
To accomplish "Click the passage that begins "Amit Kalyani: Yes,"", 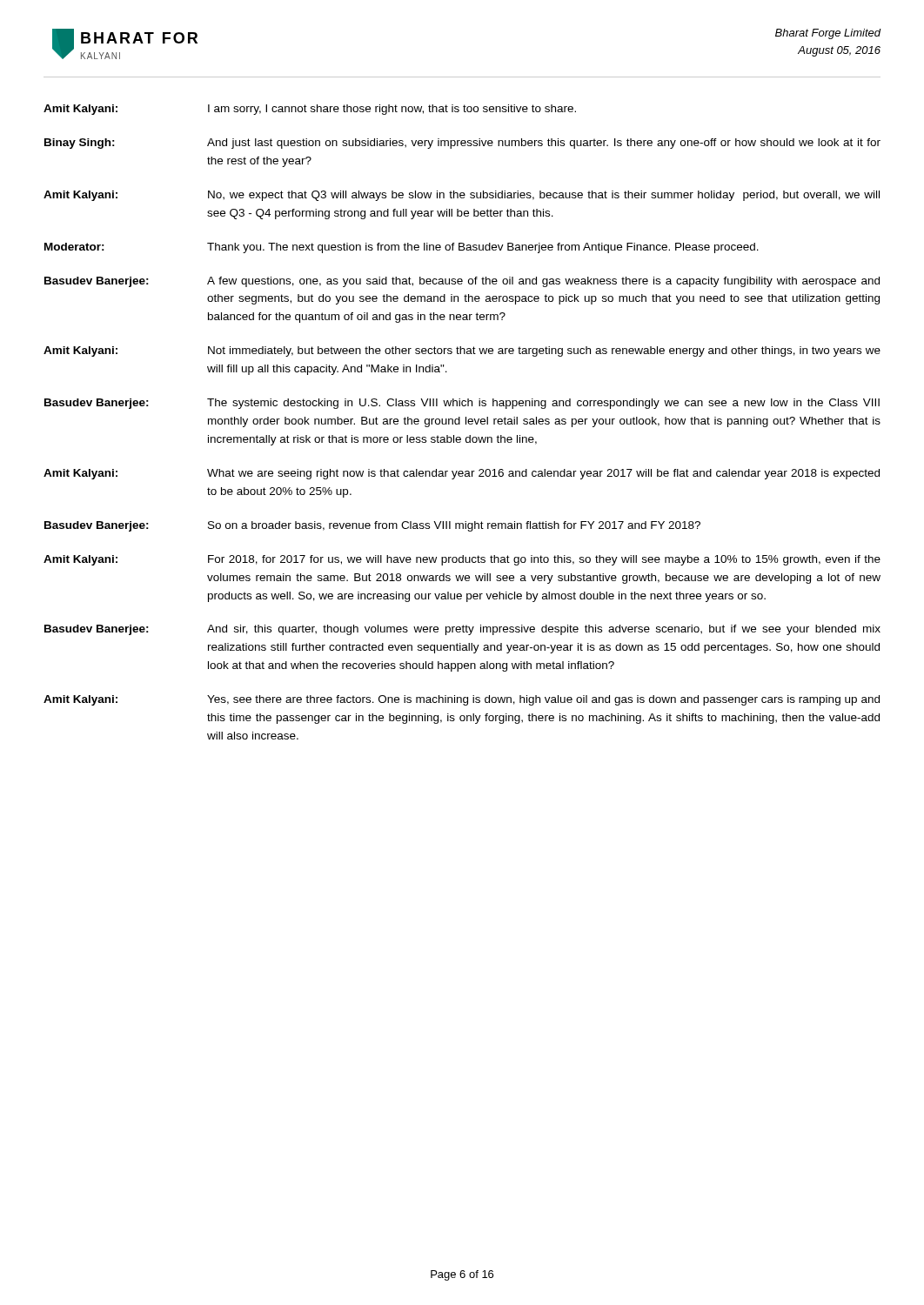I will tap(462, 718).
